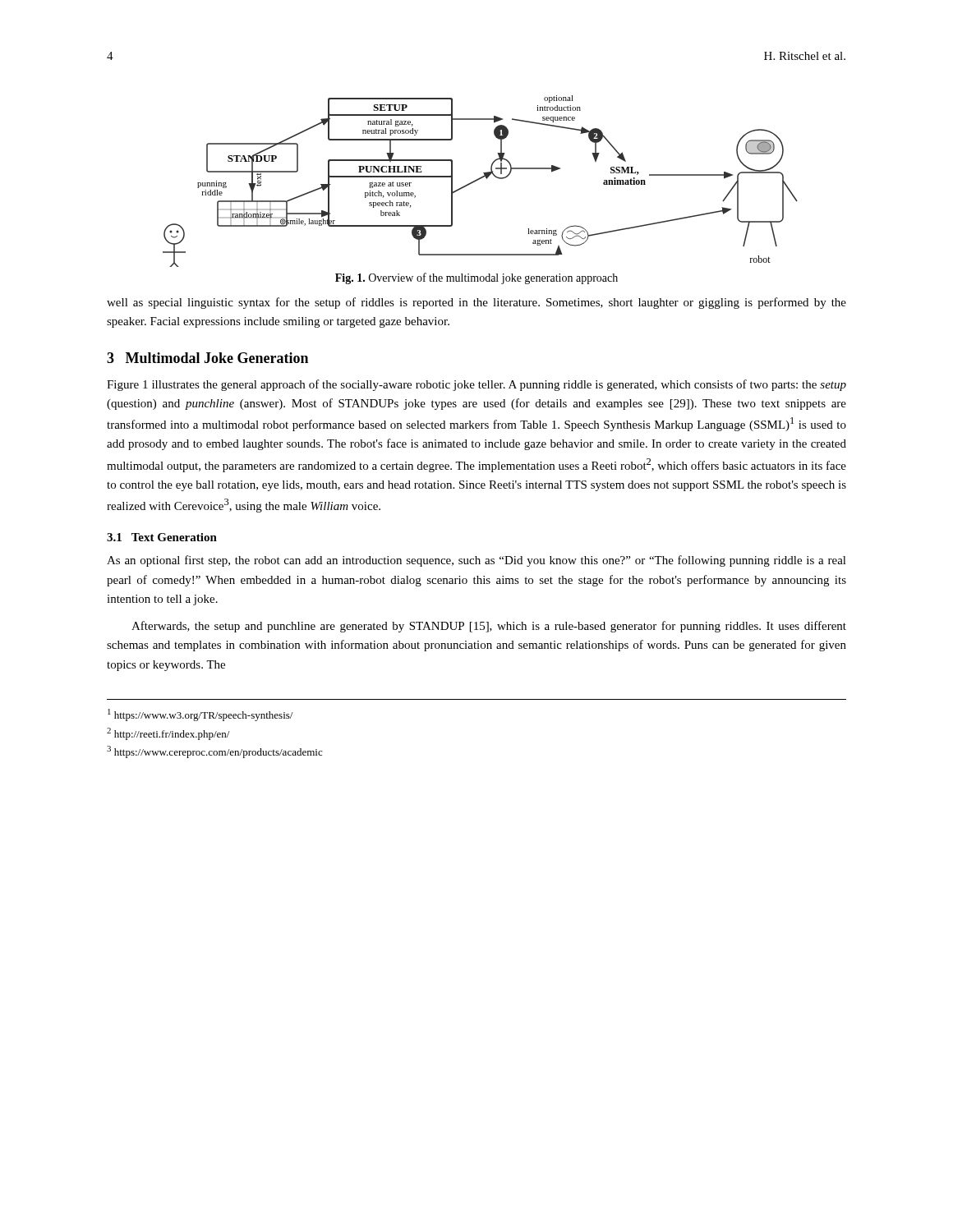Image resolution: width=953 pixels, height=1232 pixels.
Task: Click where it says "3 https://www.cereproc.com/en/products/academic"
Action: [x=215, y=751]
